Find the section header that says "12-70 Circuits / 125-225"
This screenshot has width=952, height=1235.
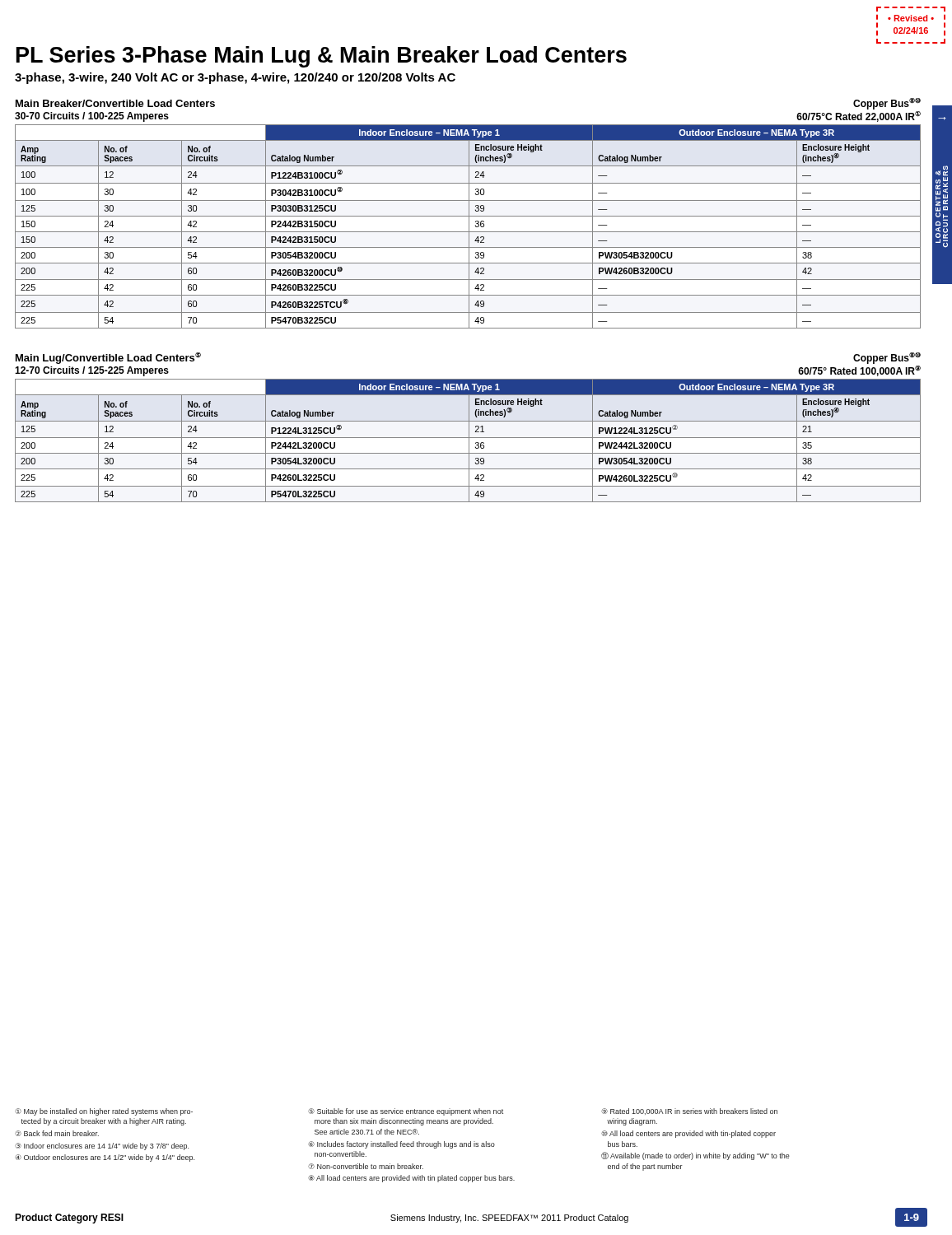point(92,371)
